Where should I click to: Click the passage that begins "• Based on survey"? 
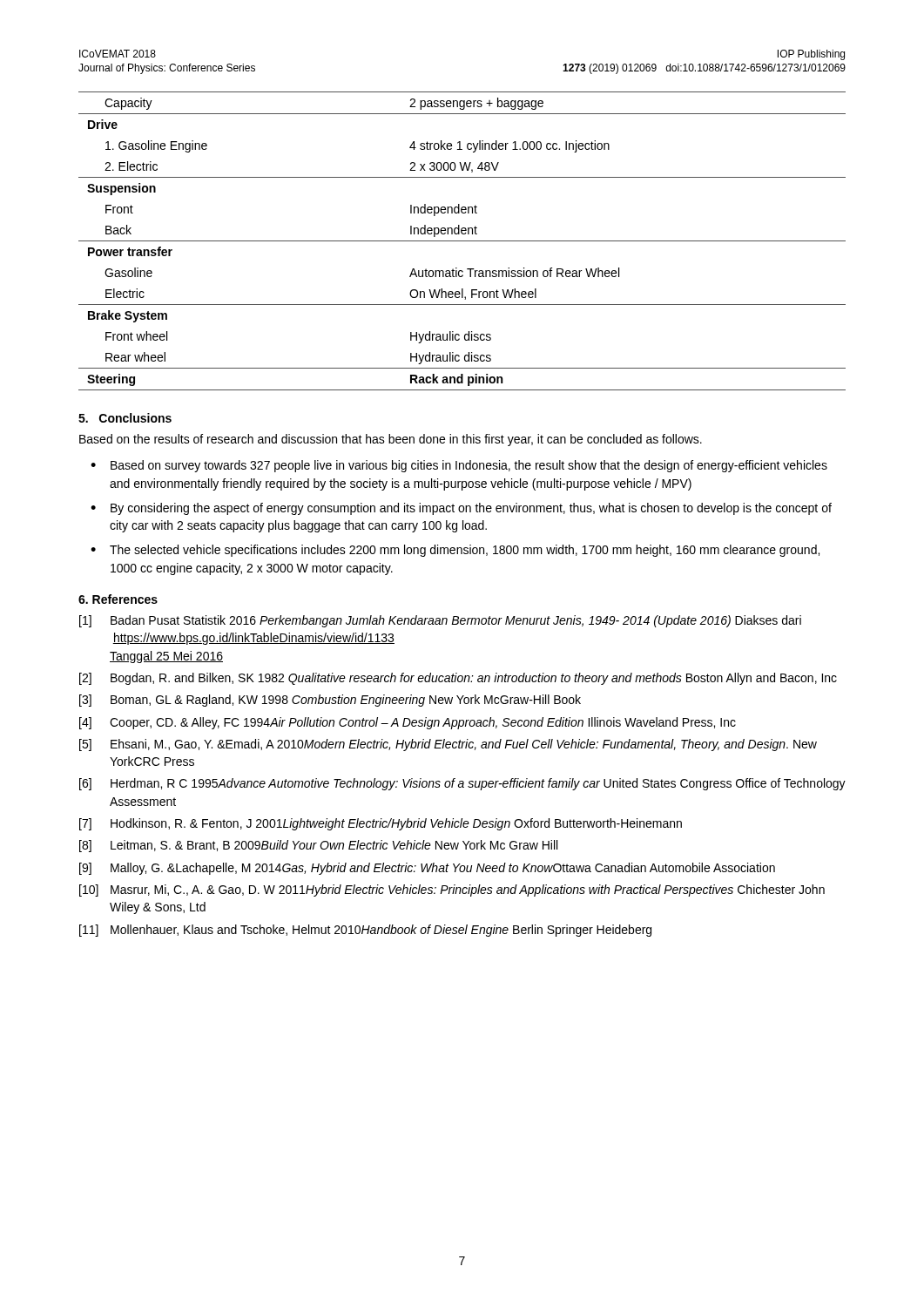(x=462, y=475)
